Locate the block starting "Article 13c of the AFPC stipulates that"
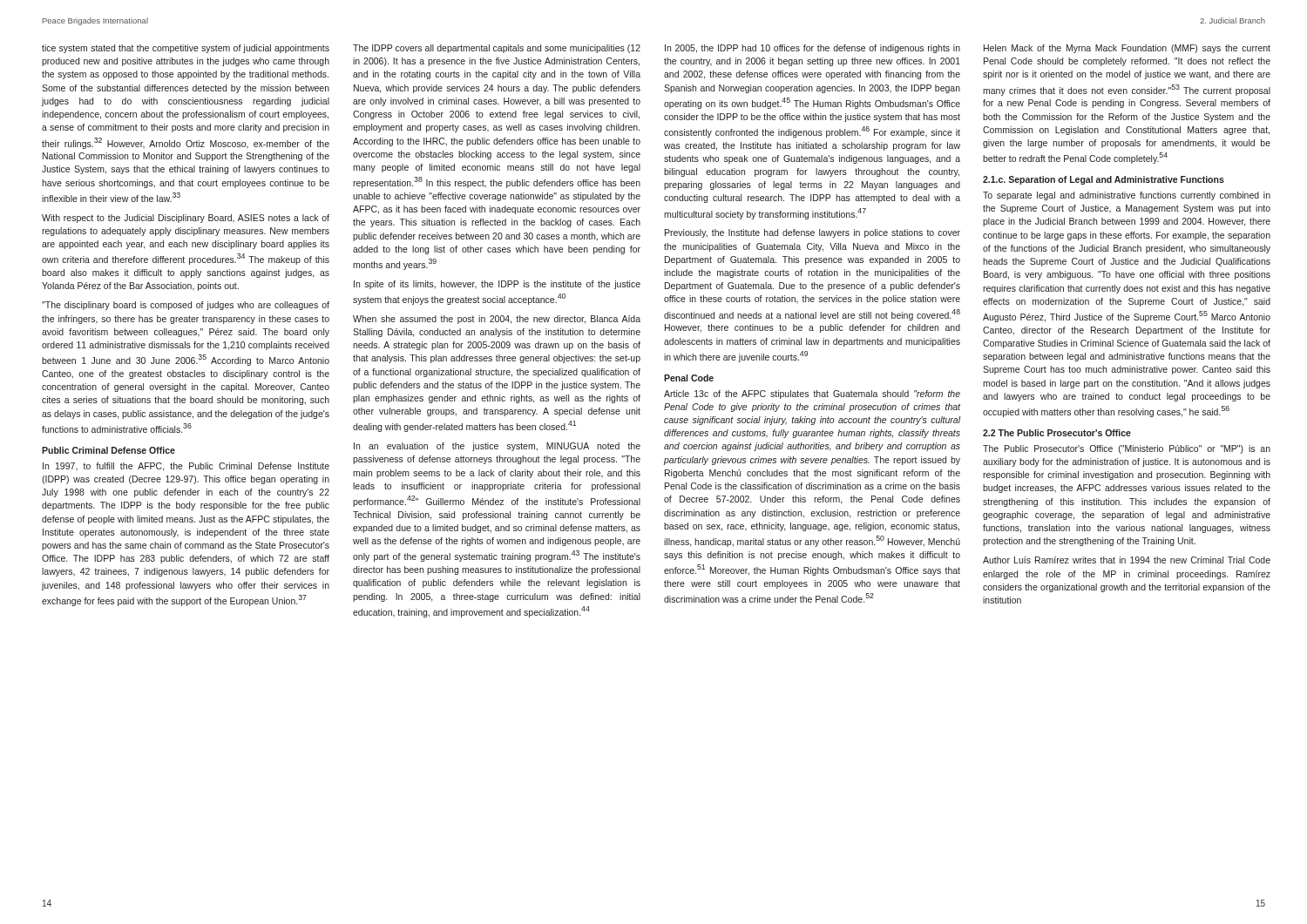1307x924 pixels. pyautogui.click(x=812, y=496)
